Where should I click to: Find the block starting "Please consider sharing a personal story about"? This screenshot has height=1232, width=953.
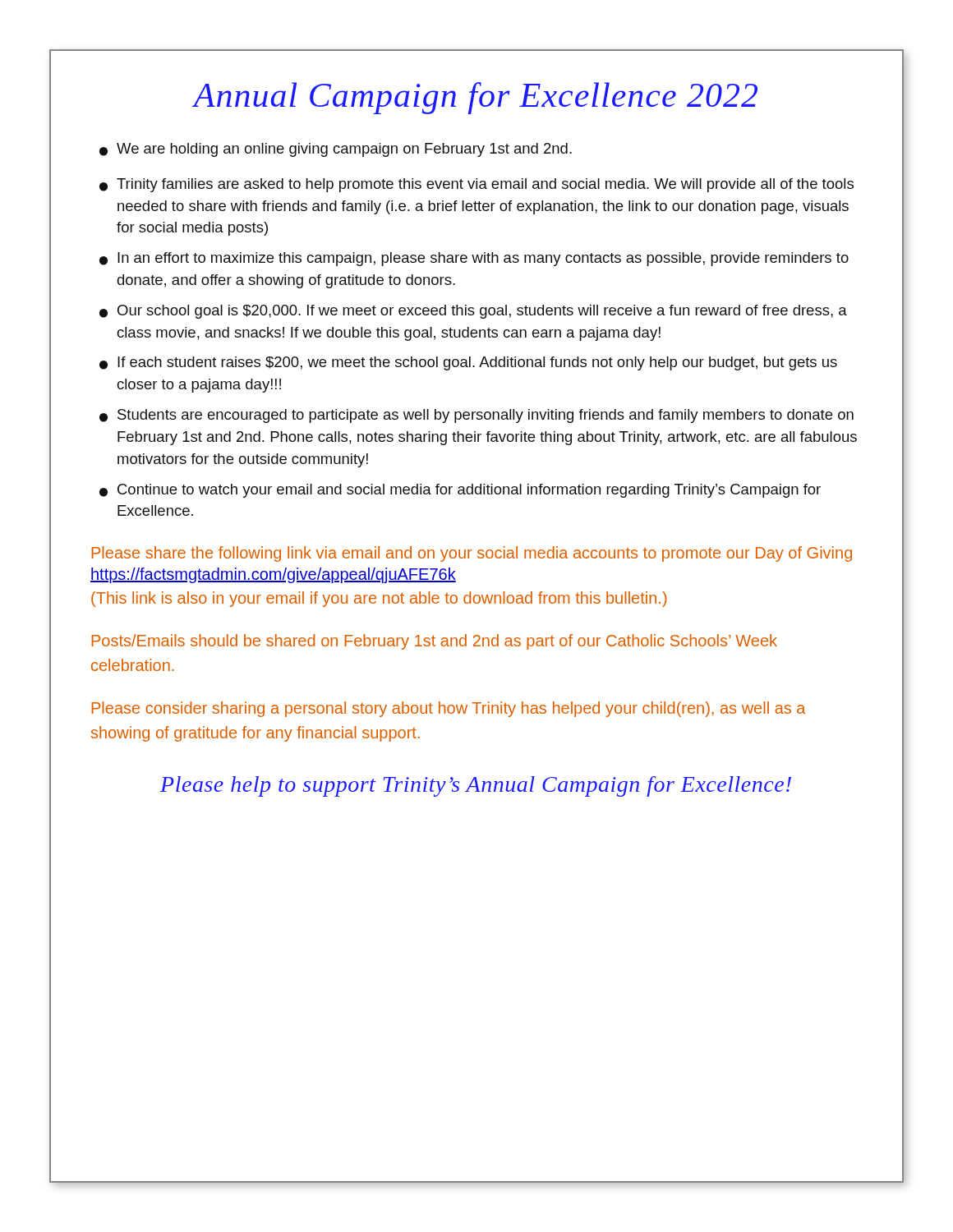pyautogui.click(x=448, y=720)
